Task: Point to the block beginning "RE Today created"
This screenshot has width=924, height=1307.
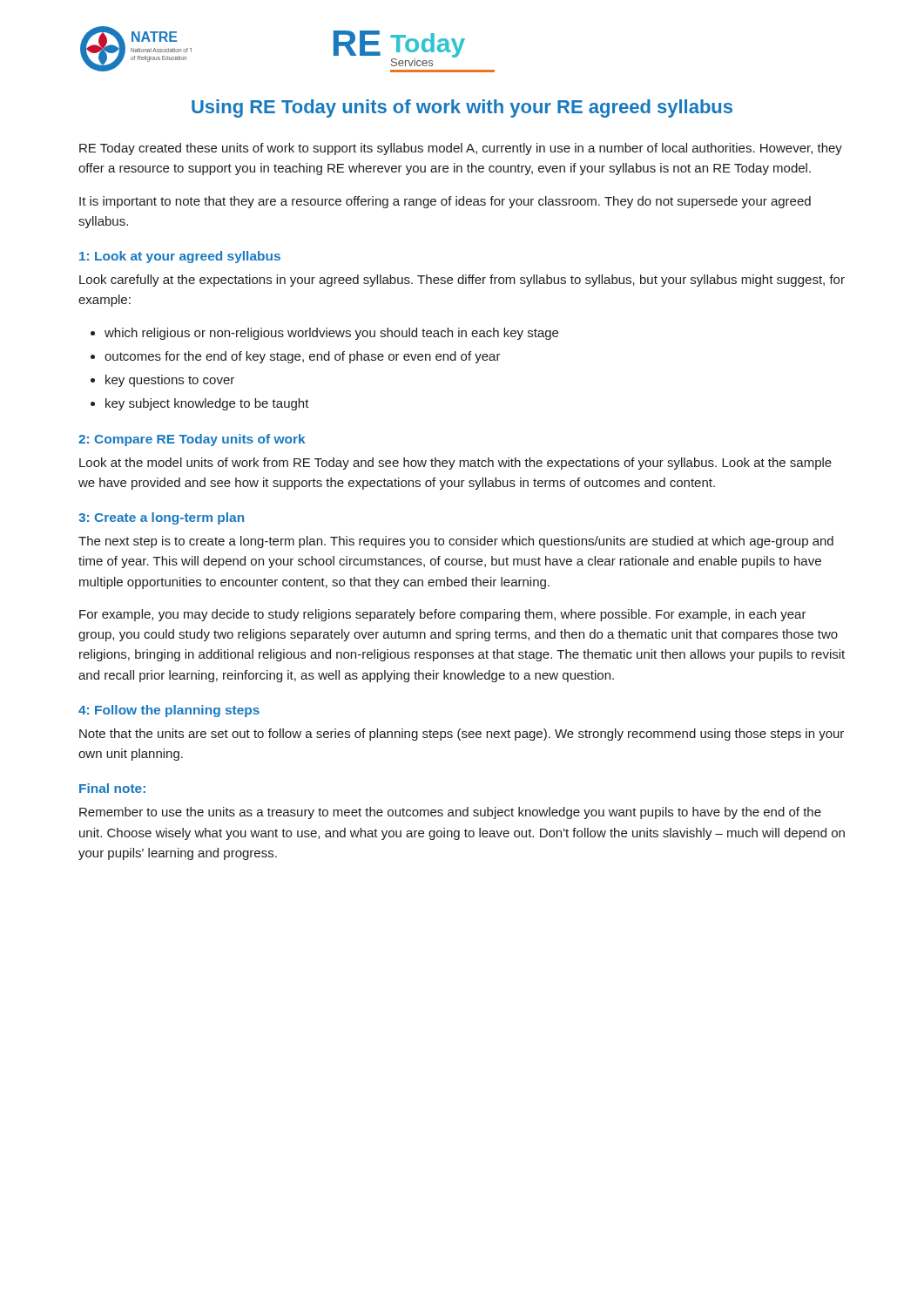Action: coord(460,158)
